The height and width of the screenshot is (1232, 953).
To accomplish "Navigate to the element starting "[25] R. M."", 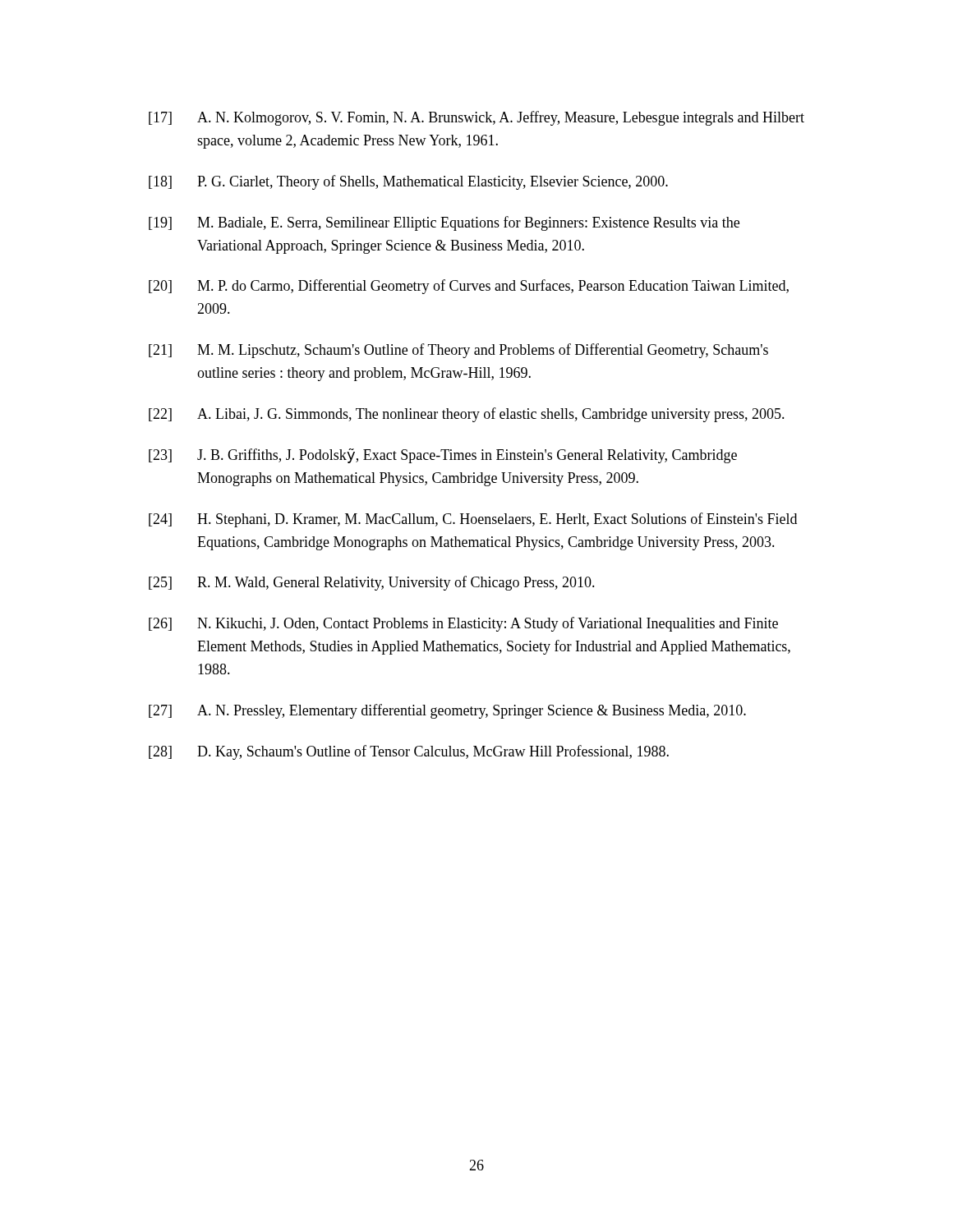I will tap(476, 583).
